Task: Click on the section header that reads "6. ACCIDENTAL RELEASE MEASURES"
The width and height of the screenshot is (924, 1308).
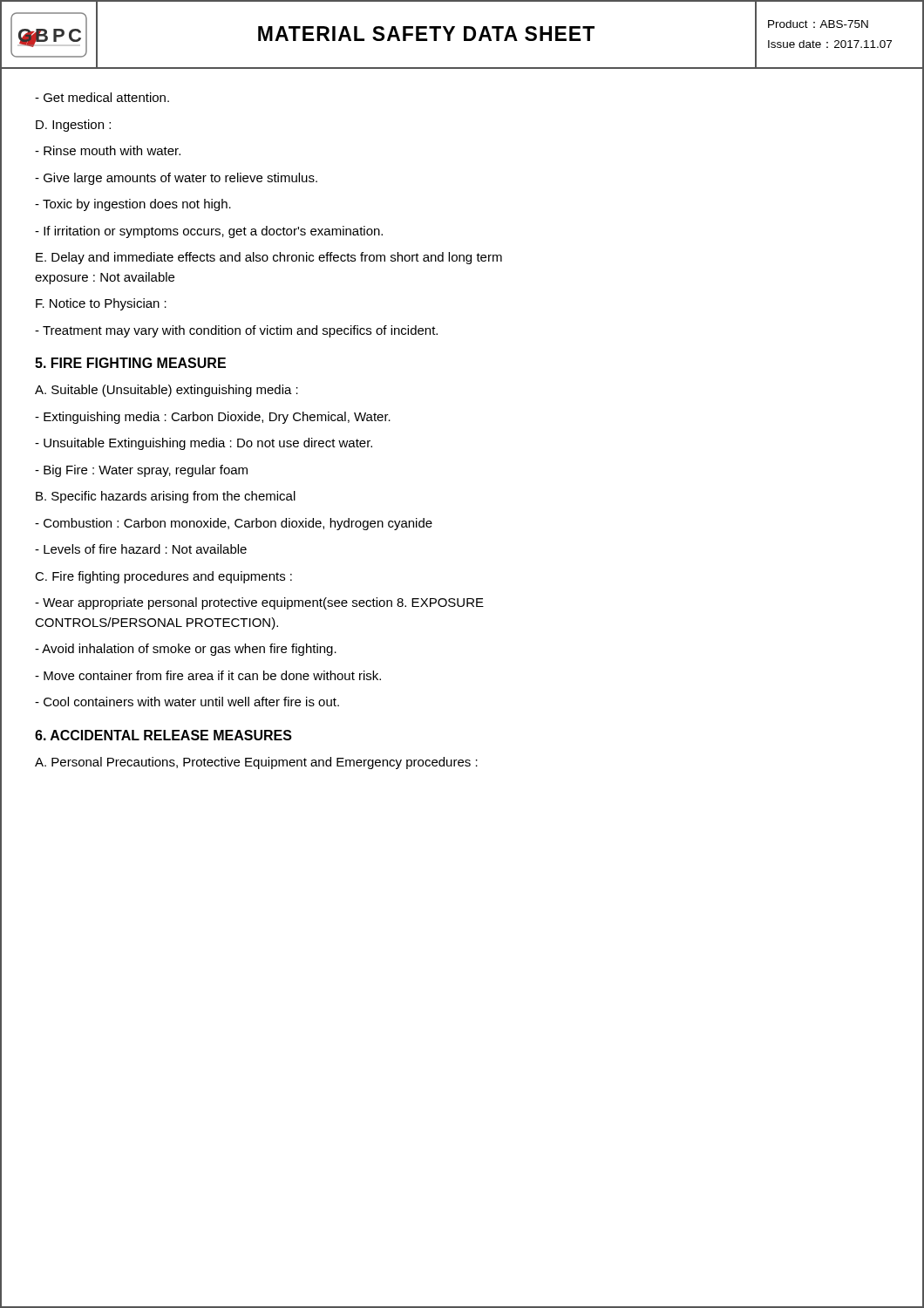Action: 163,735
